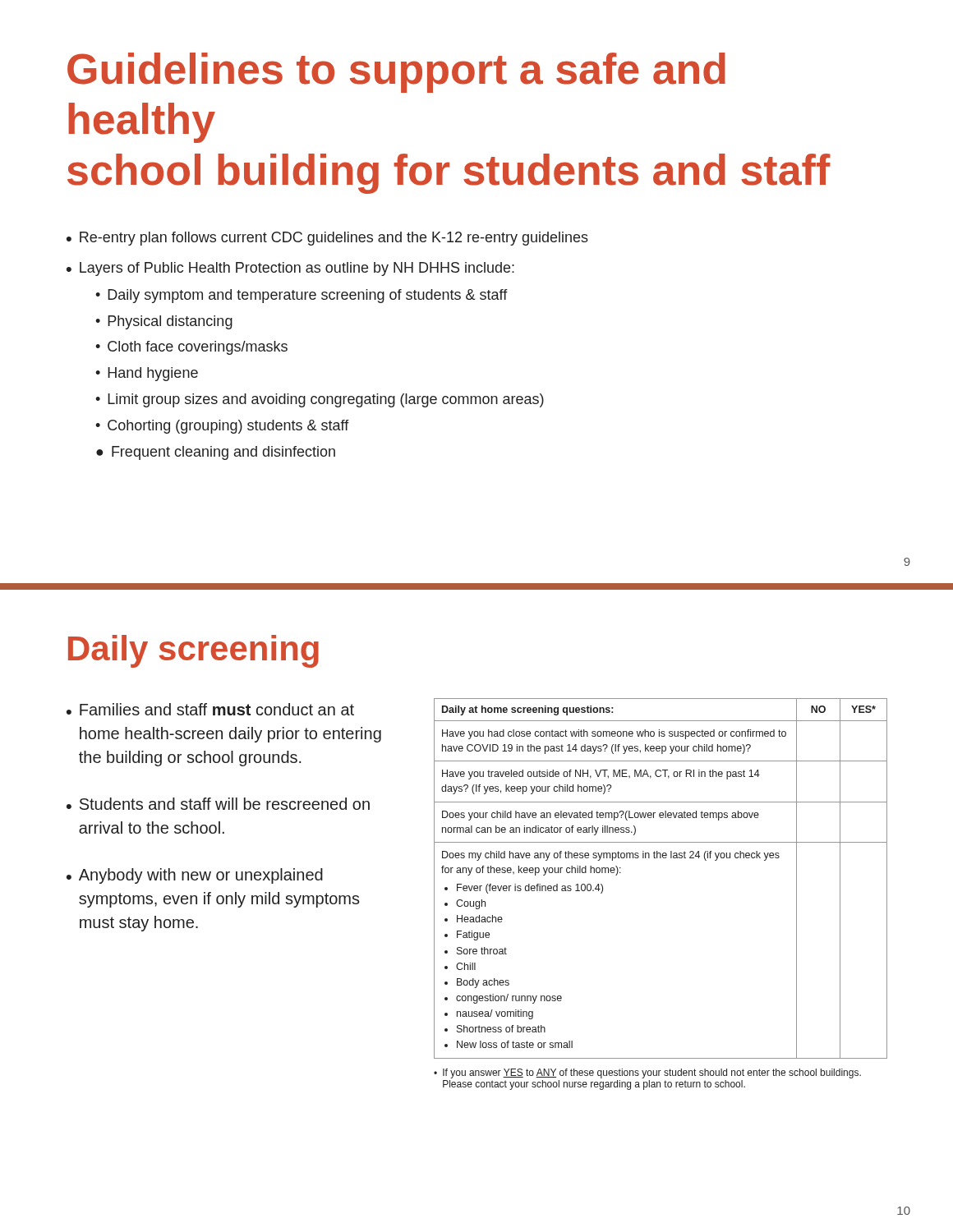Locate the block of text that opens with "• If you answer YES to ANY"
The image size is (953, 1232).
pyautogui.click(x=661, y=1079)
